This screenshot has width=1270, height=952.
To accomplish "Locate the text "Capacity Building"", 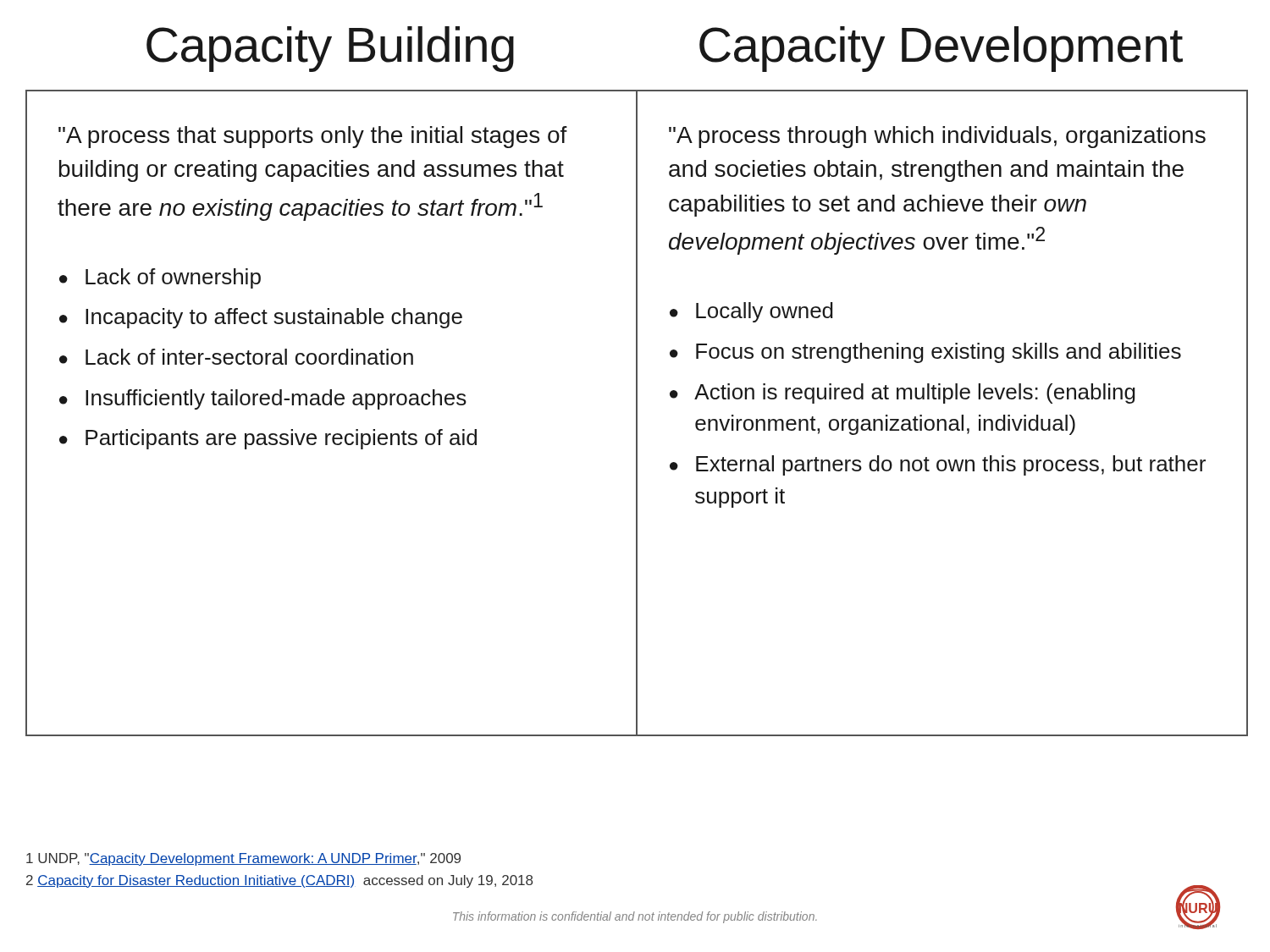I will tap(330, 44).
